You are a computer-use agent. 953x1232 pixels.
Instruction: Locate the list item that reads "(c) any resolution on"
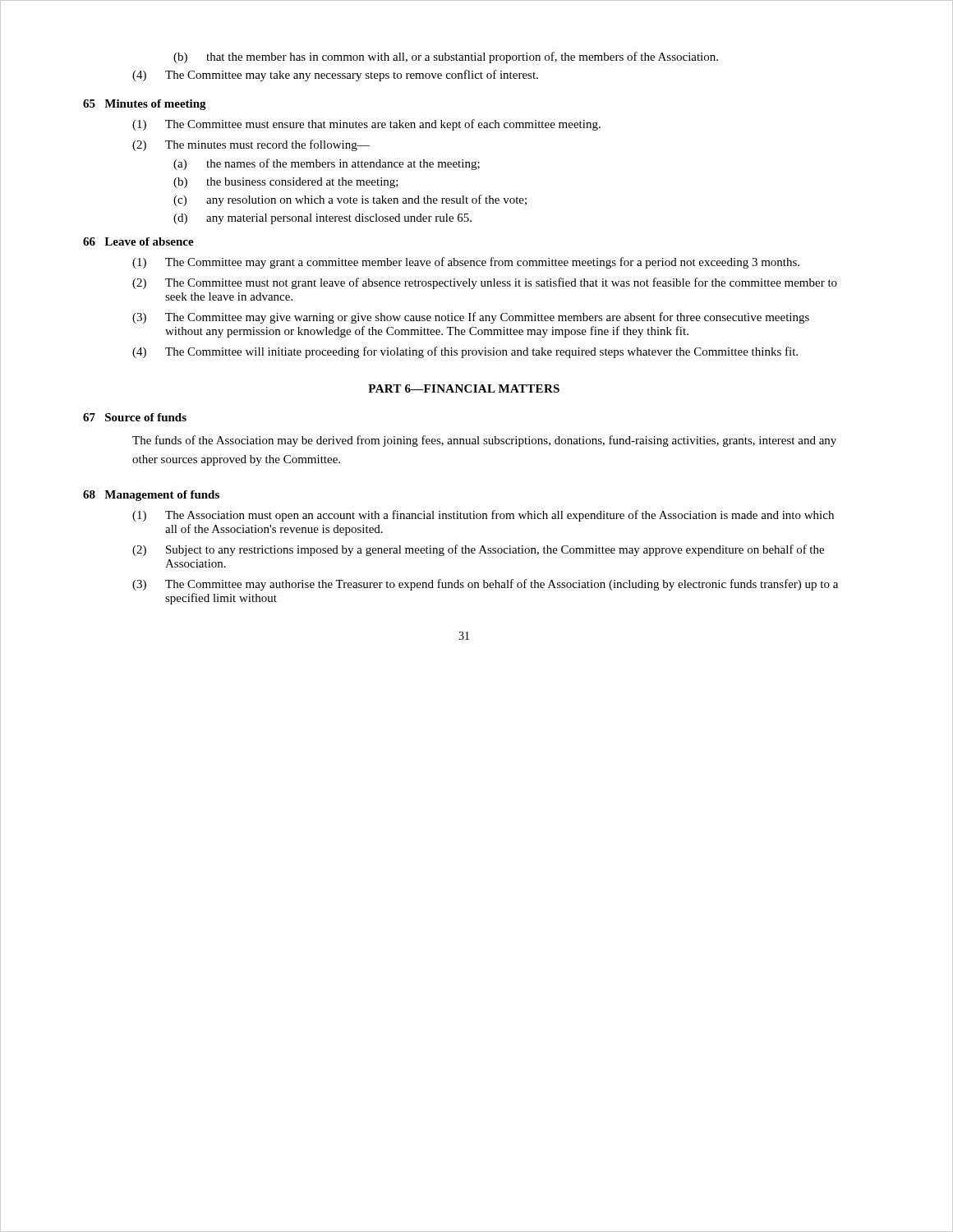coord(350,200)
